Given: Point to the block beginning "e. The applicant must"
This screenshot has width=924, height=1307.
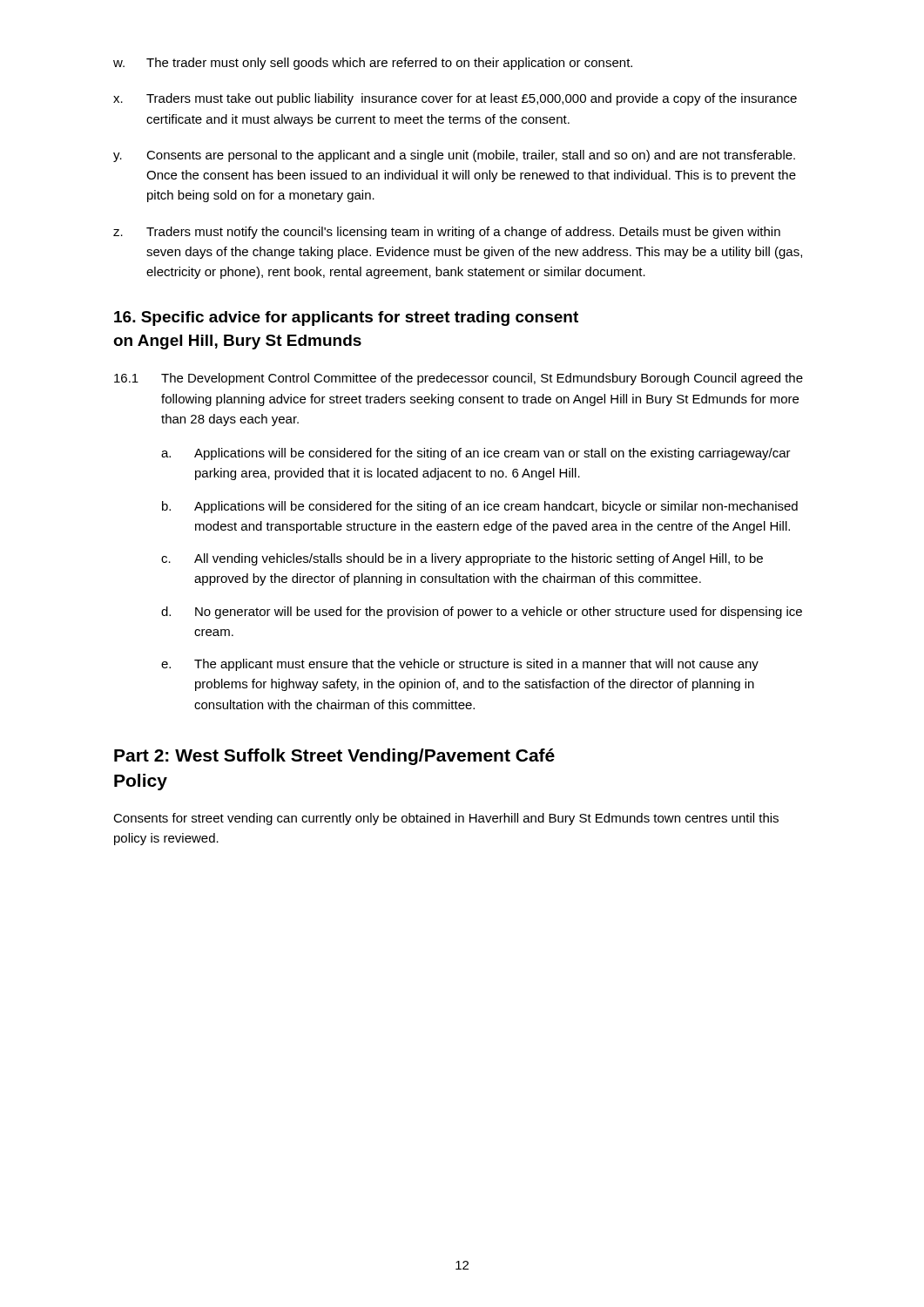Looking at the screenshot, I should click(x=486, y=684).
